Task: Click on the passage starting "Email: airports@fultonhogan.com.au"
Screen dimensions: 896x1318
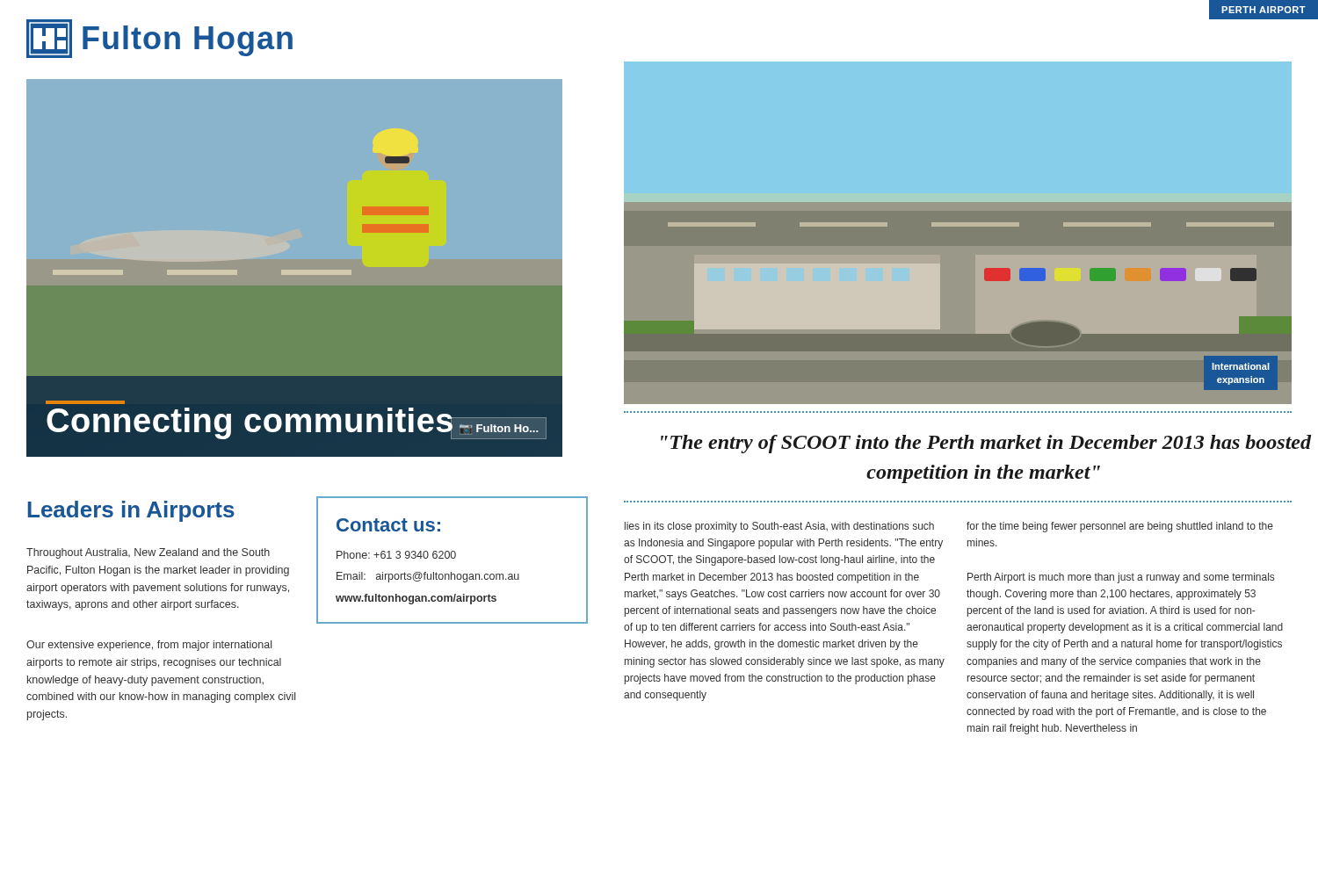Action: point(428,576)
